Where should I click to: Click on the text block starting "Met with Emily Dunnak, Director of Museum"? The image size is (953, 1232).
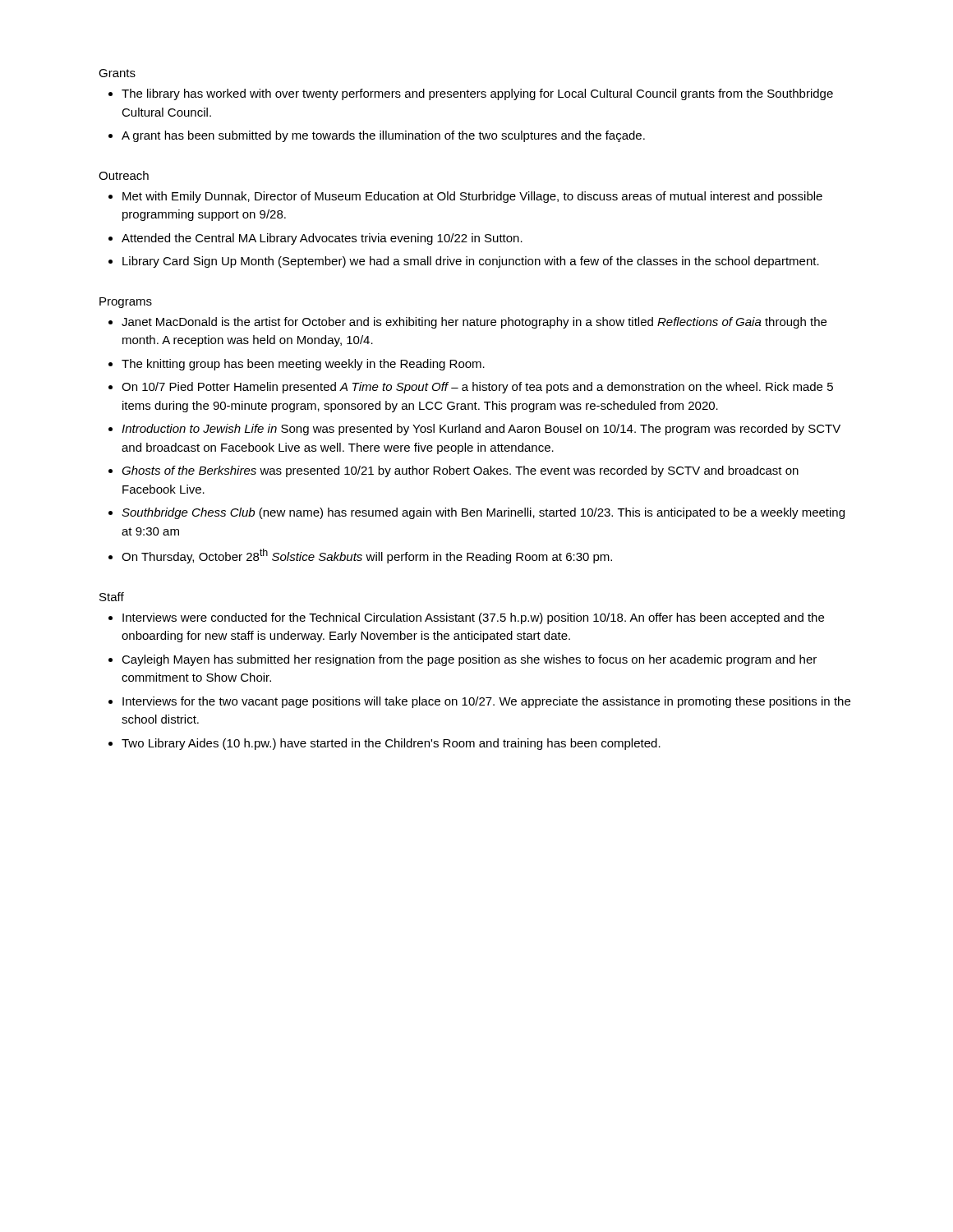coord(472,205)
